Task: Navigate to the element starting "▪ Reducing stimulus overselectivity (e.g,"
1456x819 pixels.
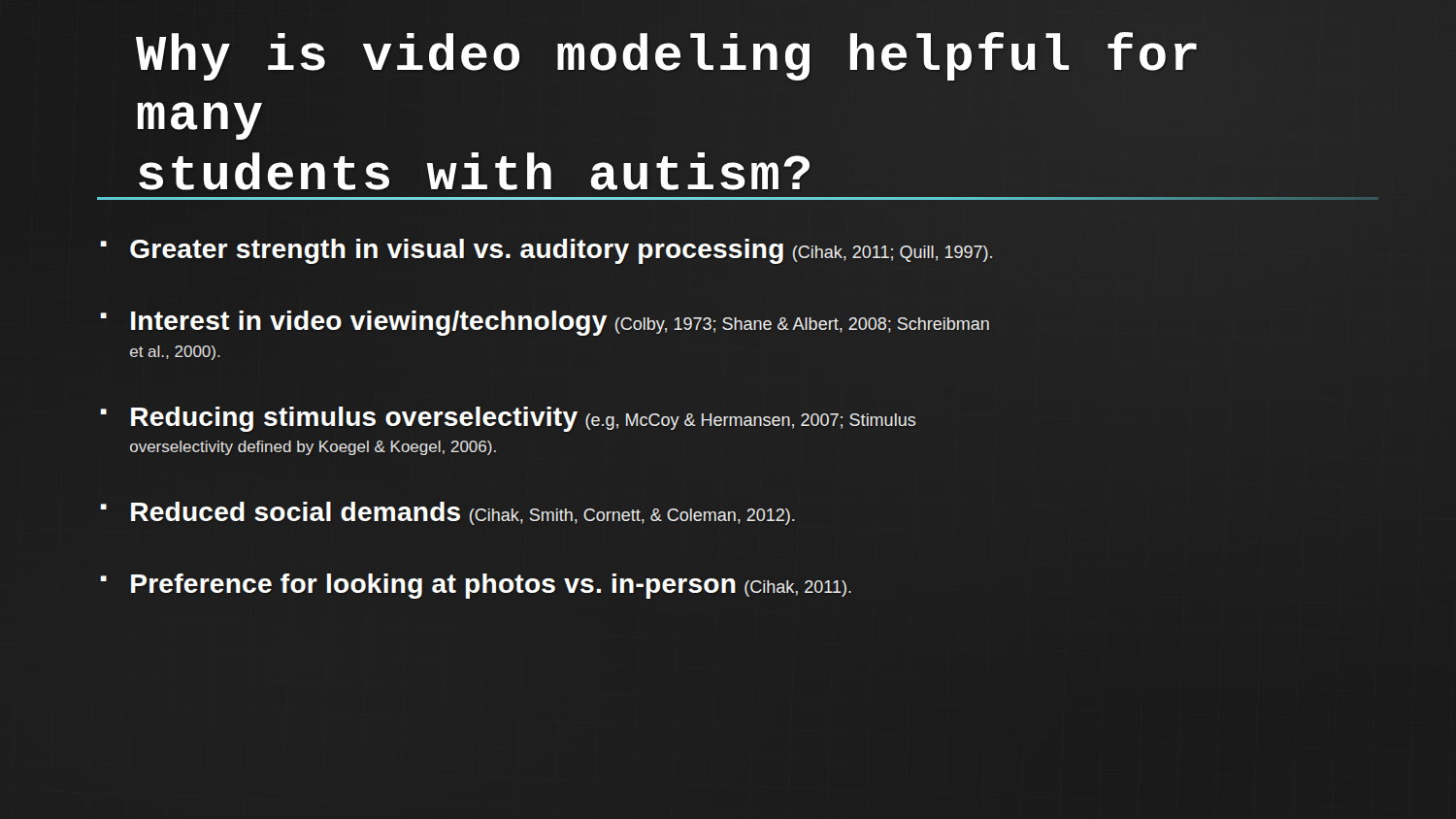Action: (x=507, y=429)
